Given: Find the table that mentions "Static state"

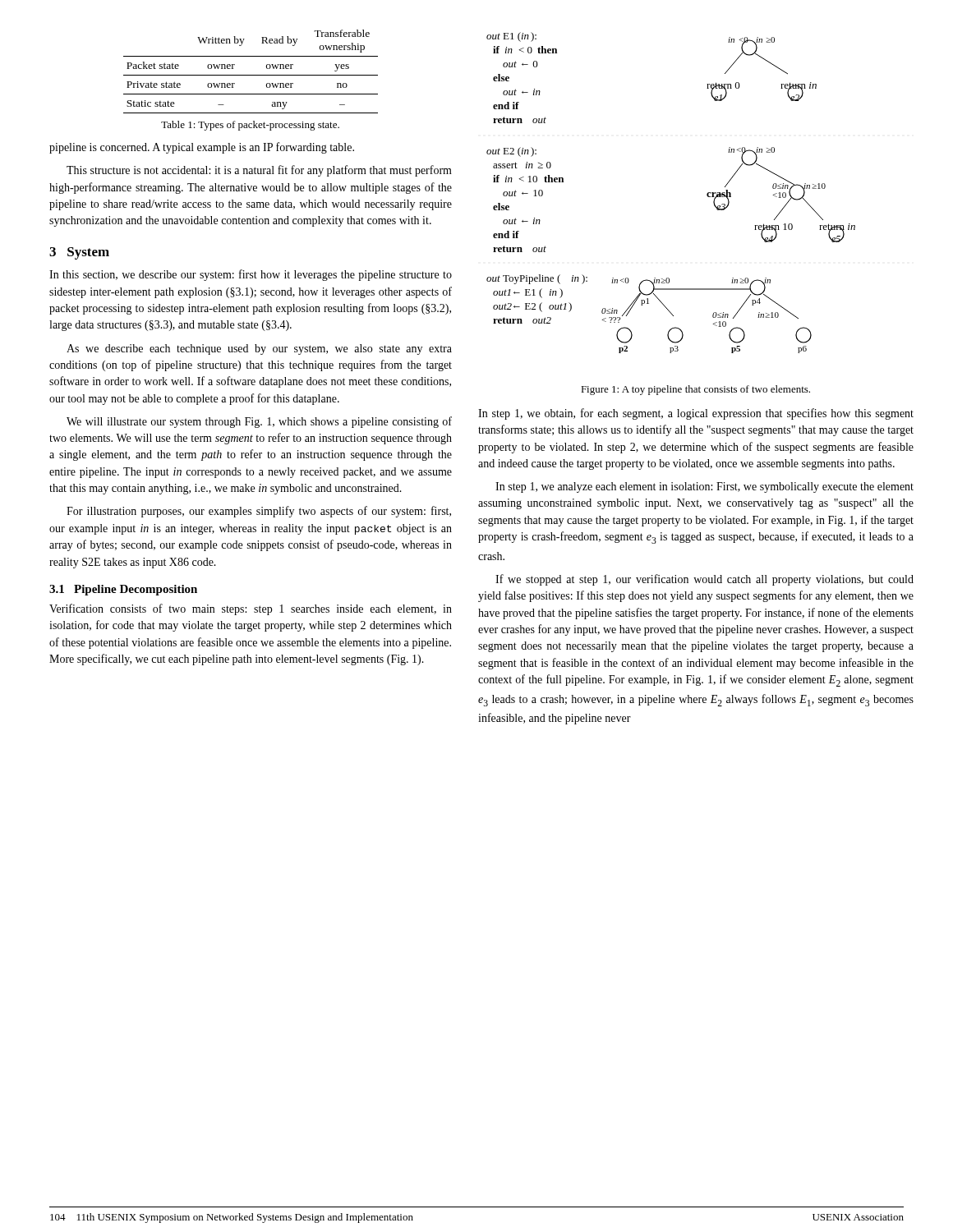Looking at the screenshot, I should 251,69.
